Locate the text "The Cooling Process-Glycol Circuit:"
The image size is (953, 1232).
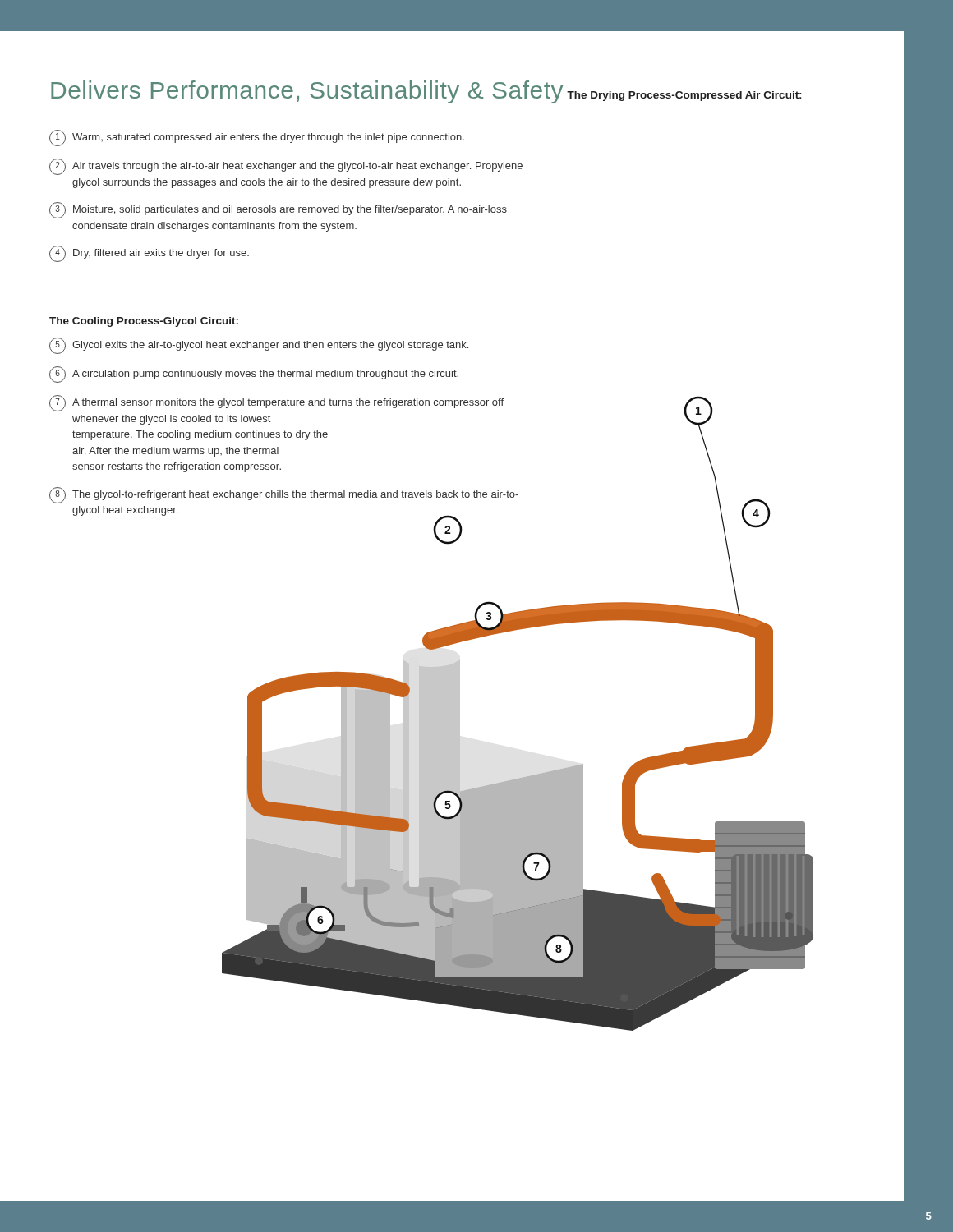144,321
